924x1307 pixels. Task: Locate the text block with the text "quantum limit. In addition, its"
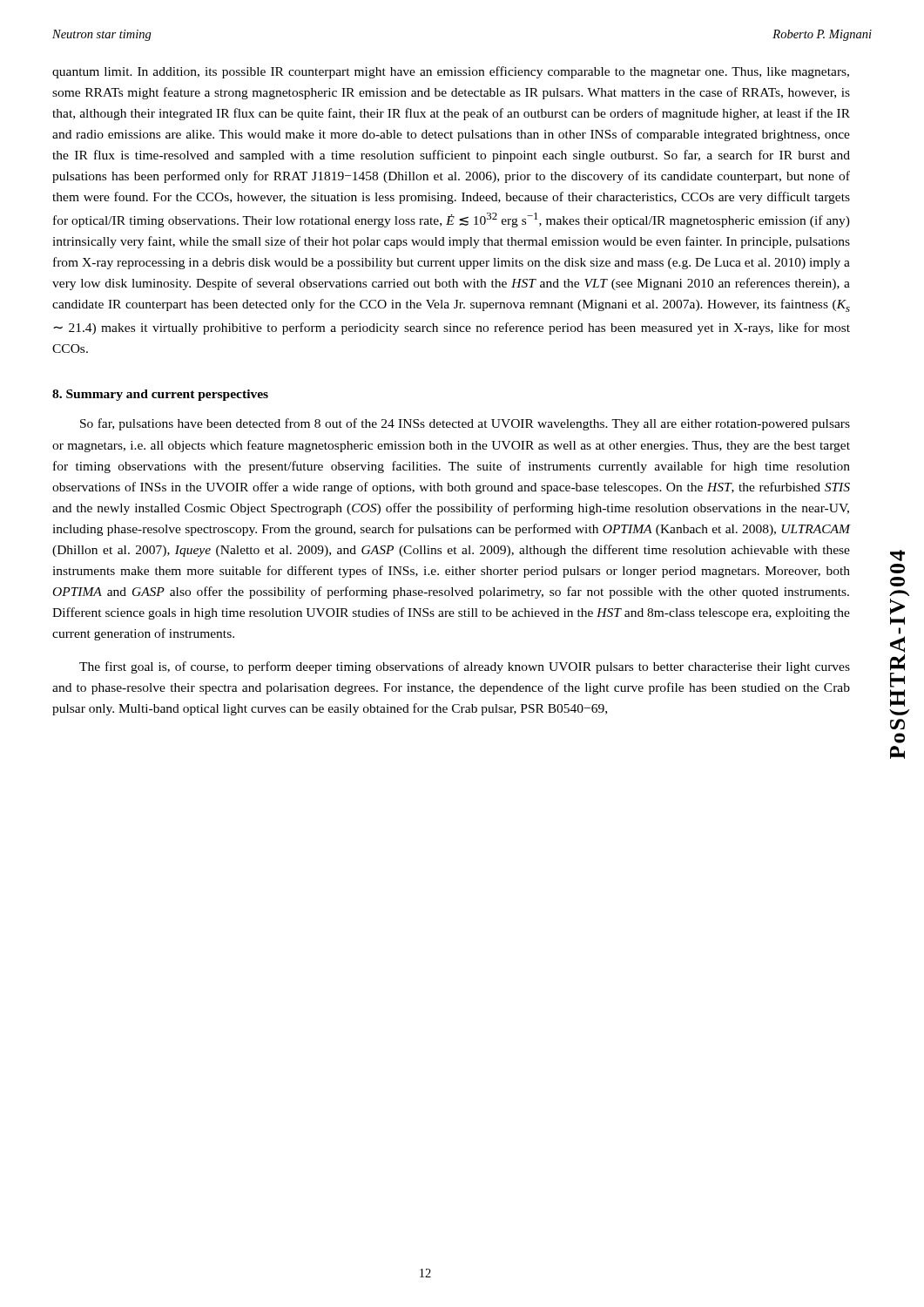point(451,210)
